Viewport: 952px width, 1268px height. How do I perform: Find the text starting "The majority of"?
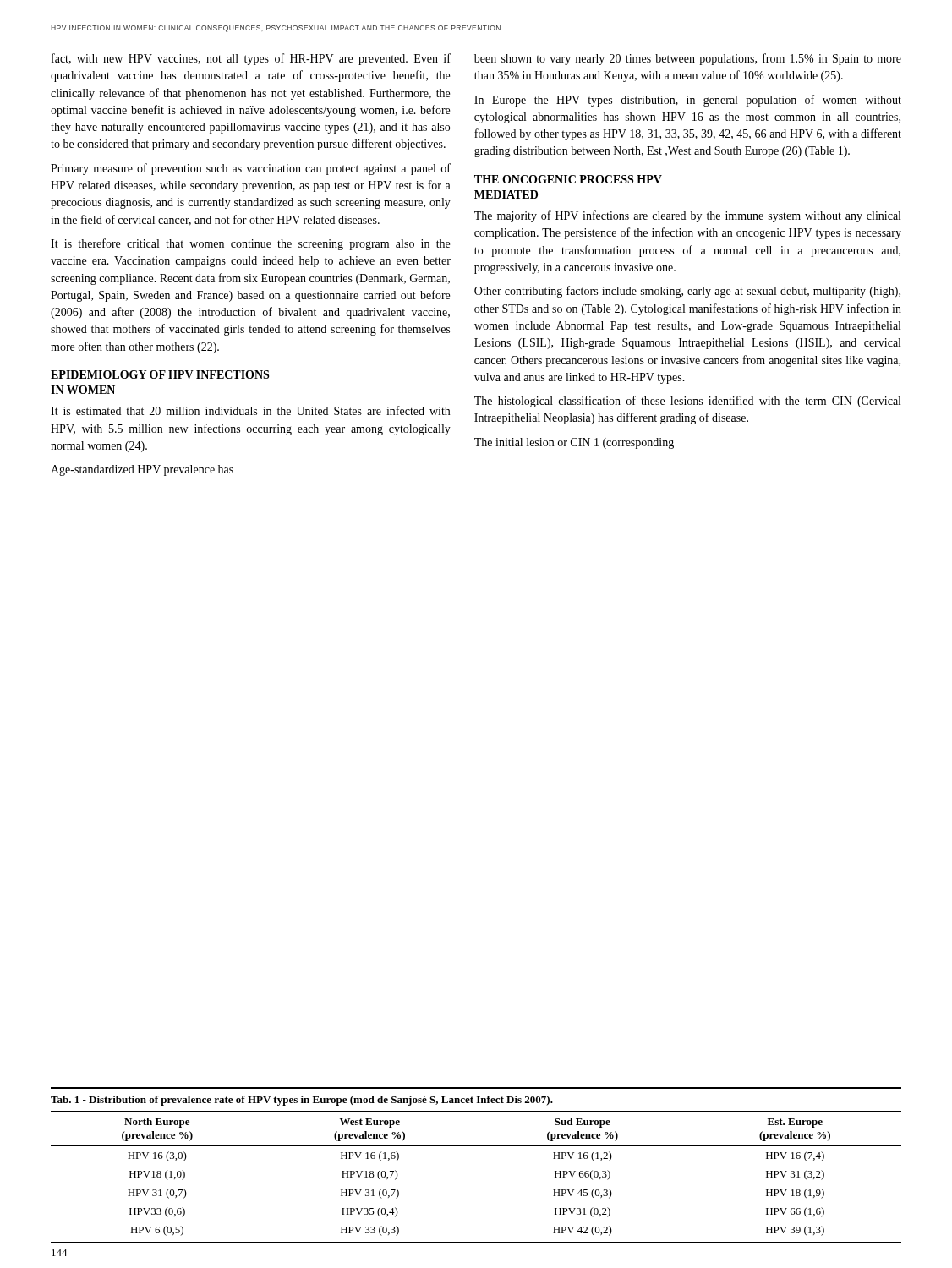[x=688, y=242]
